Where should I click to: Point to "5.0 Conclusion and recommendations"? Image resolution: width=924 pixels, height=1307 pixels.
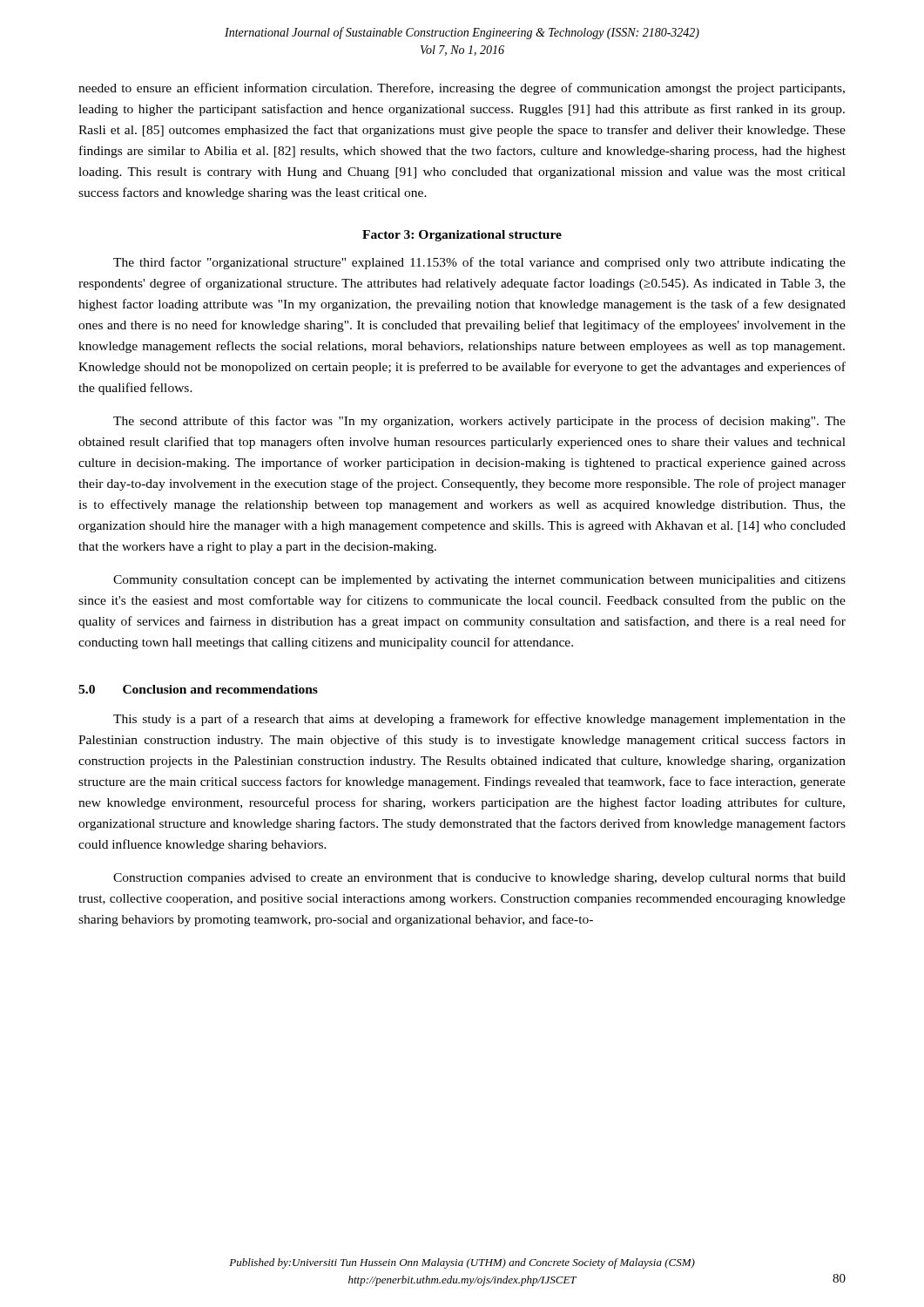coord(198,689)
